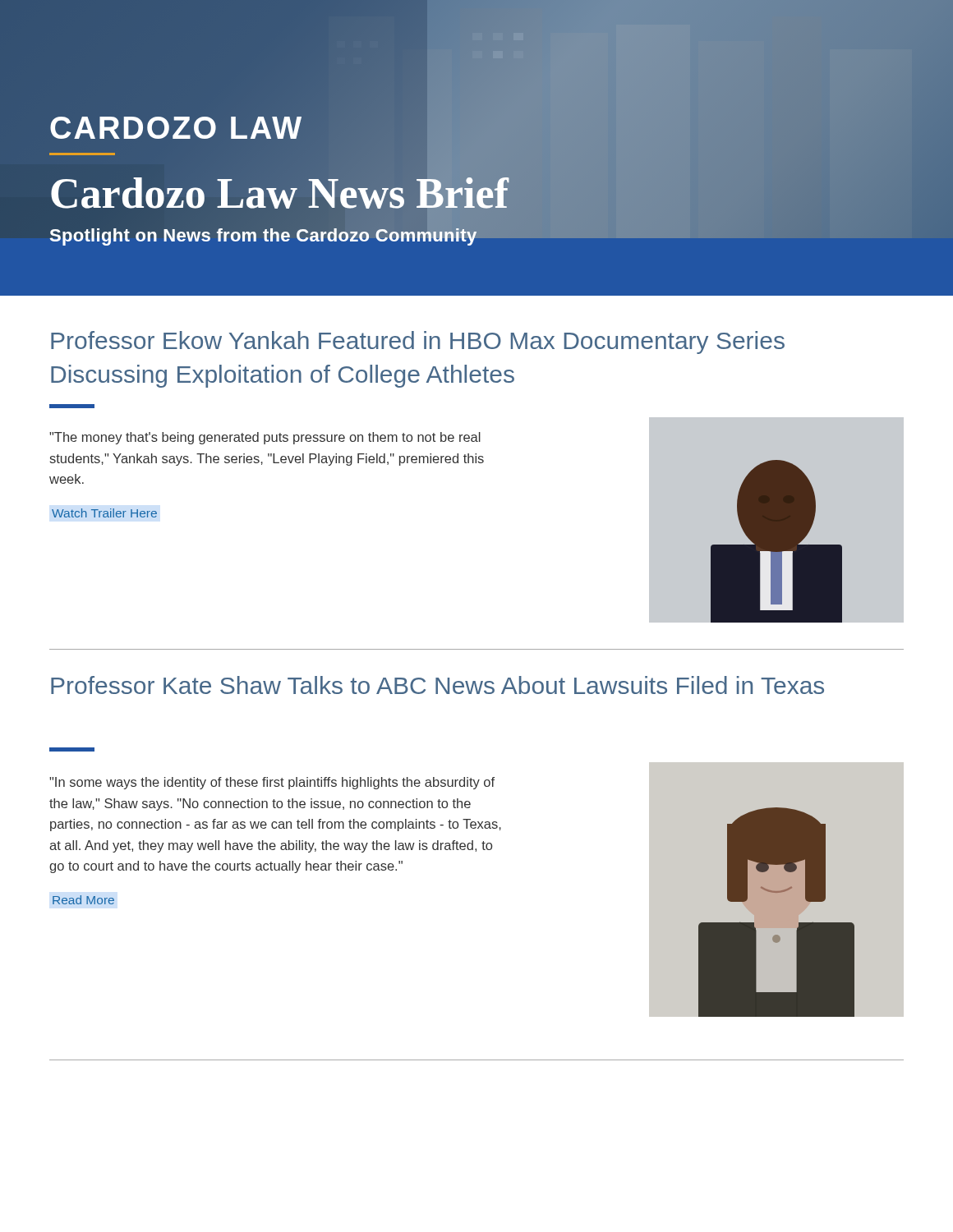Locate the text starting ""The money that's being generated puts pressure on"
The height and width of the screenshot is (1232, 953).
pyautogui.click(x=279, y=474)
